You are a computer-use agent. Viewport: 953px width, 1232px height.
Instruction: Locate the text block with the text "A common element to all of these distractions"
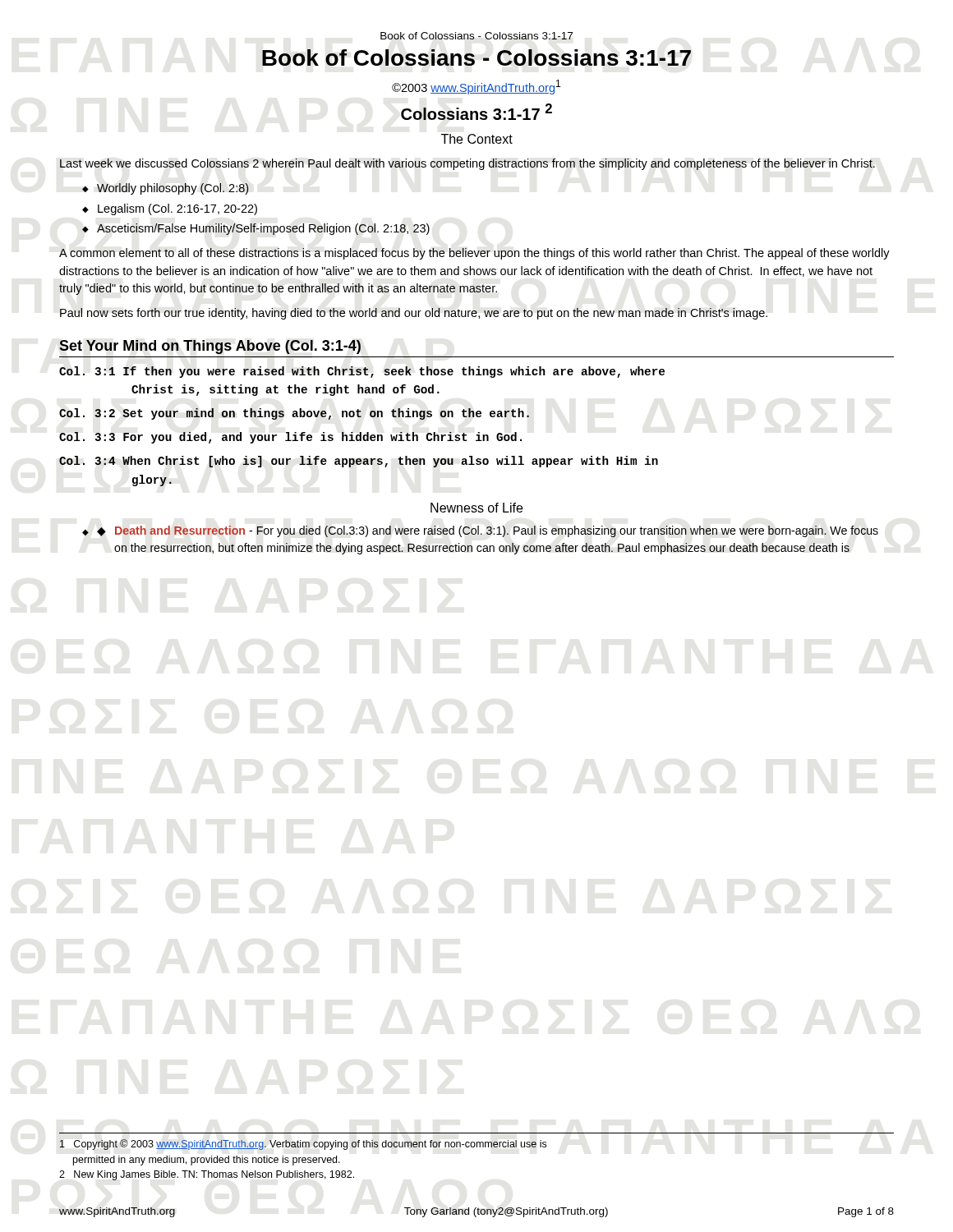(474, 271)
